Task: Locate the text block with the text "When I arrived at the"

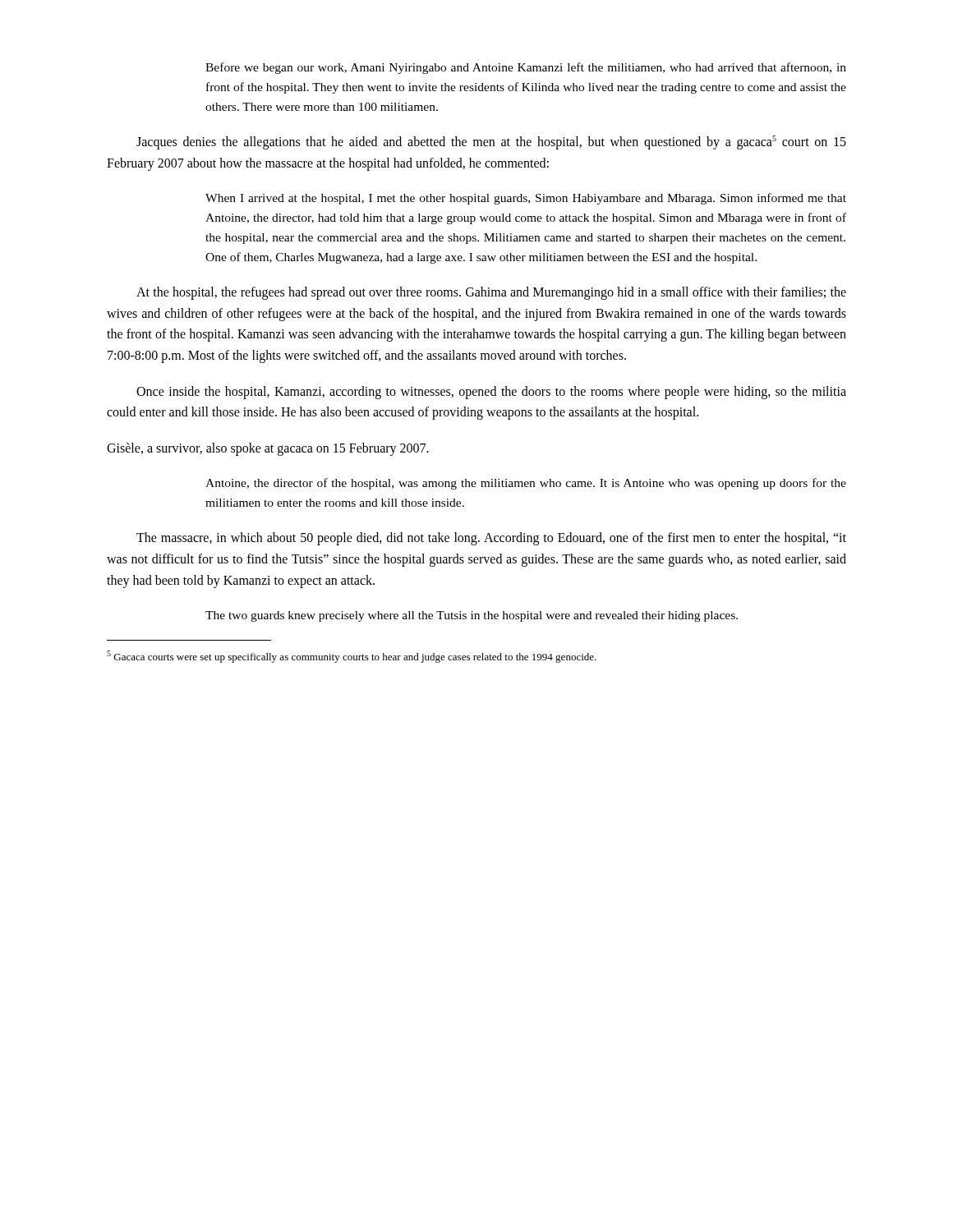Action: pyautogui.click(x=526, y=227)
